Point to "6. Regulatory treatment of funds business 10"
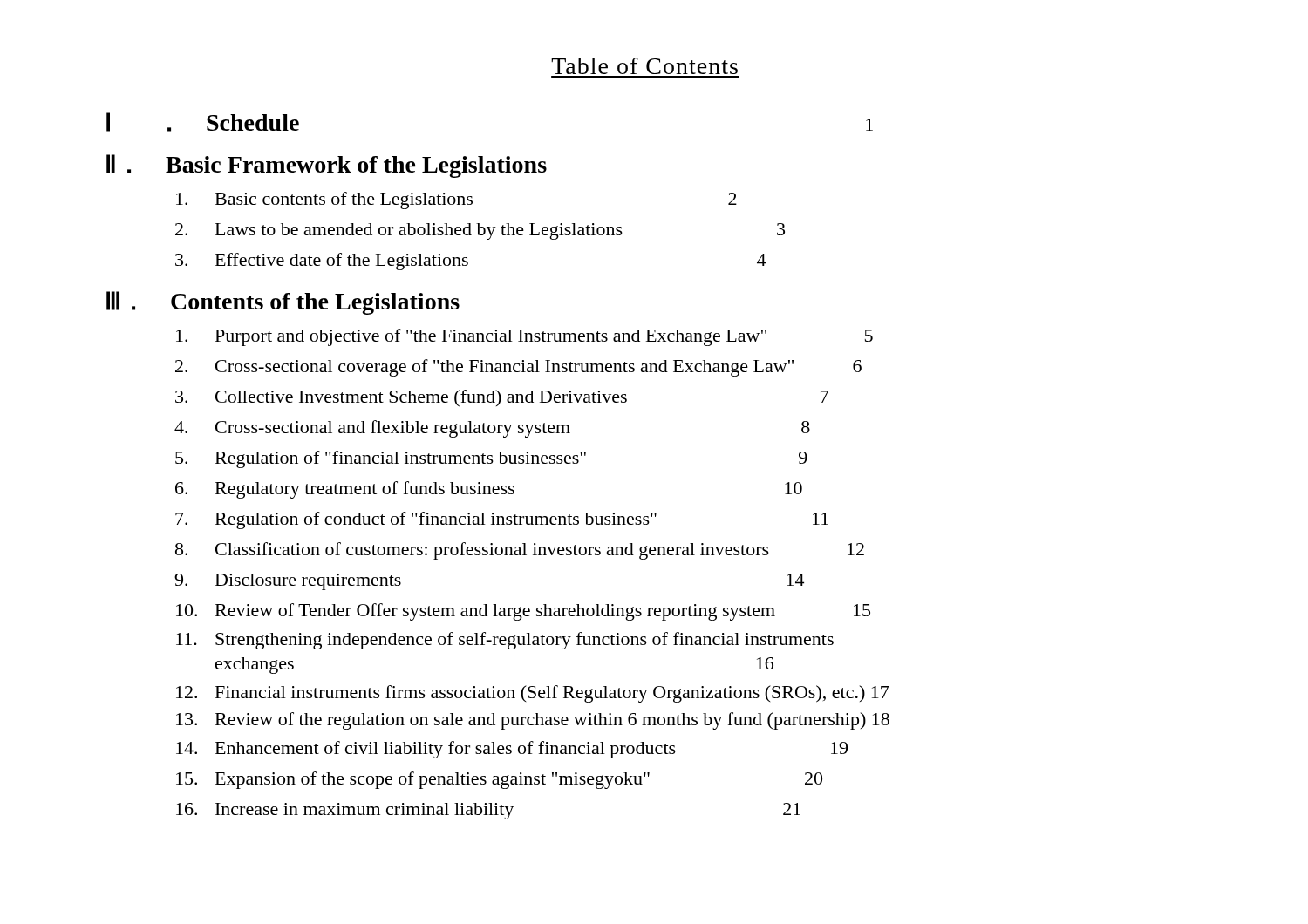Viewport: 1308px width, 924px height. point(489,490)
